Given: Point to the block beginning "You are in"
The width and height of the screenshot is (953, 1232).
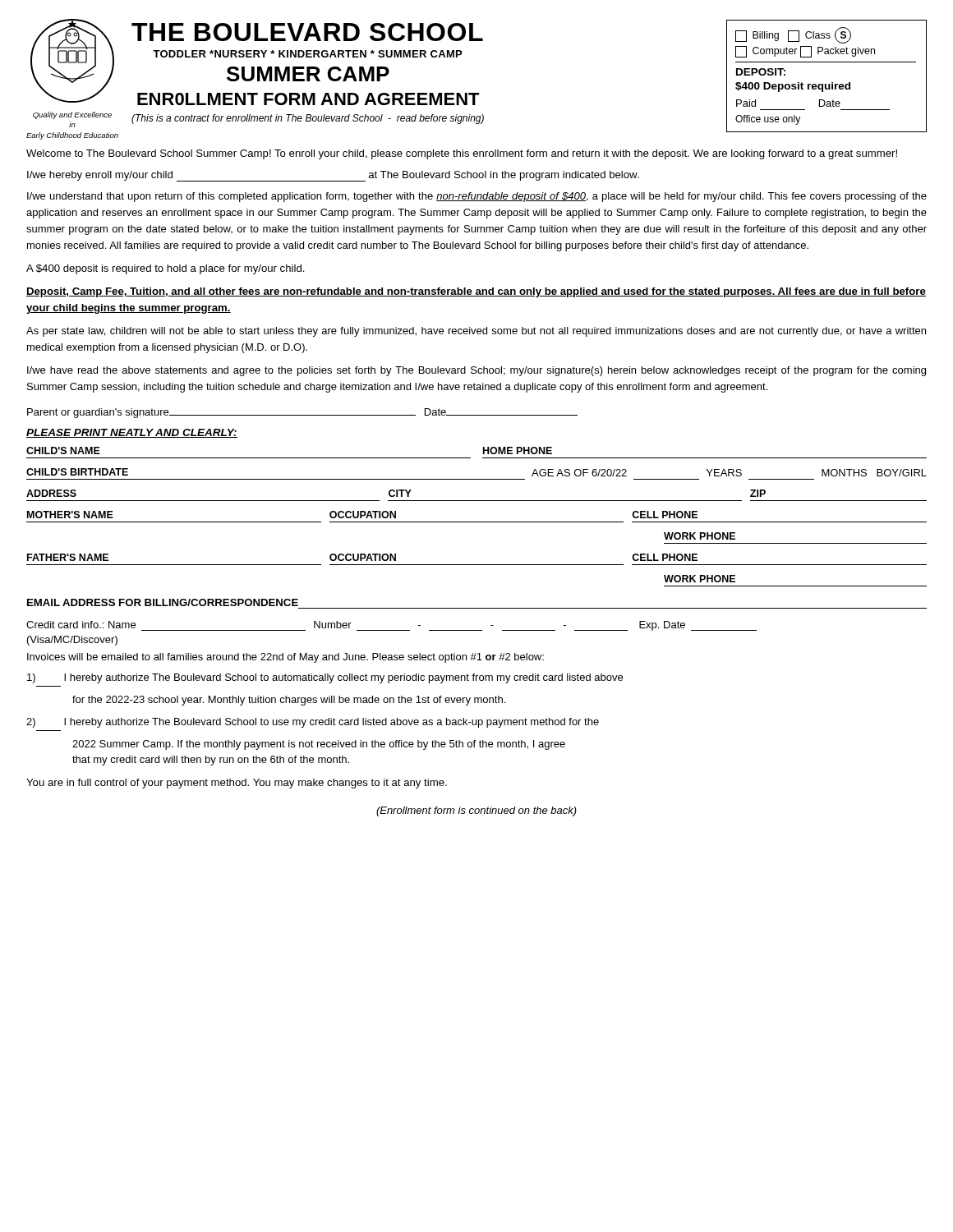Looking at the screenshot, I should 237,782.
